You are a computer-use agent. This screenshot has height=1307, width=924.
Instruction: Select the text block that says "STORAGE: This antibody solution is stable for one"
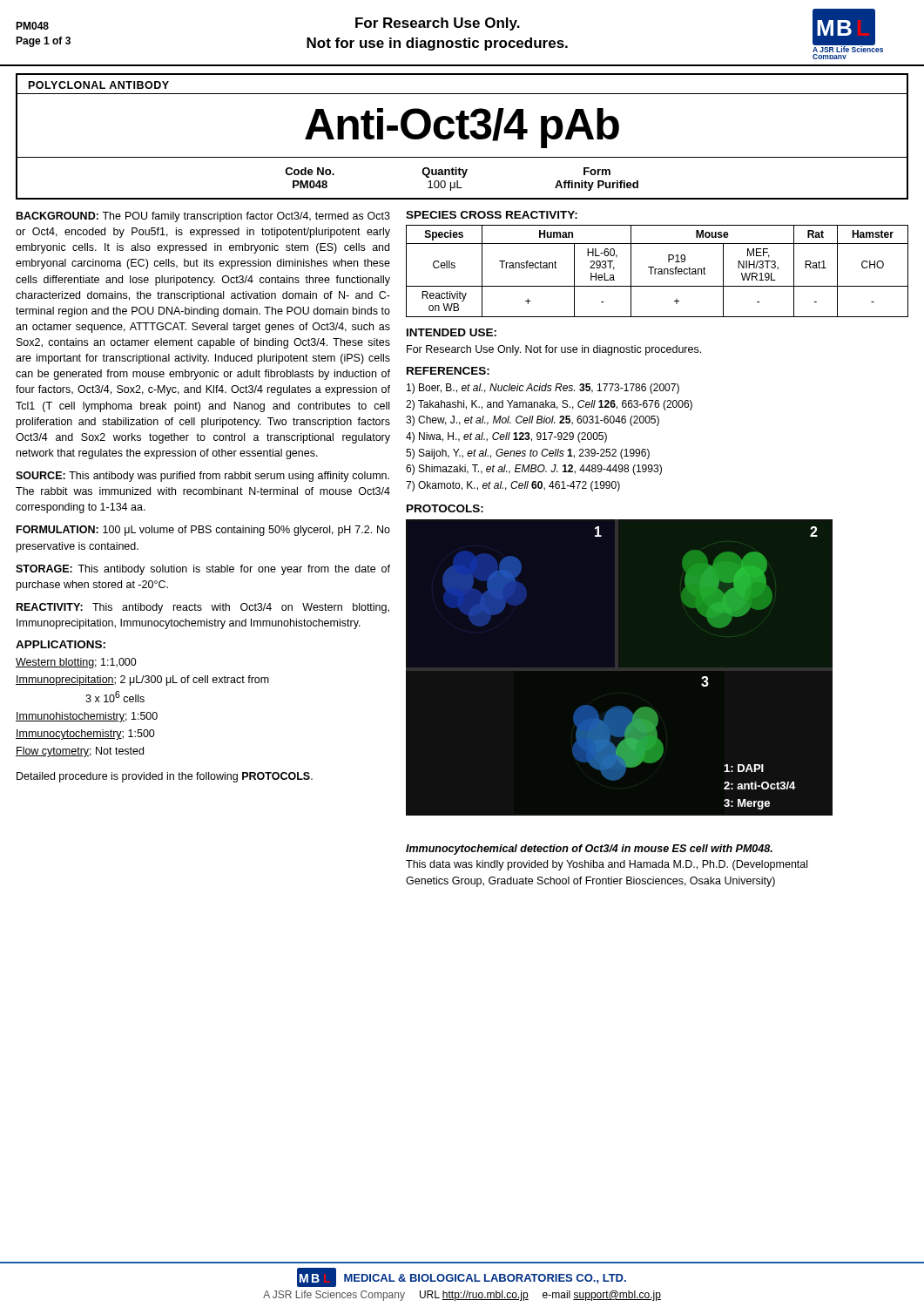coord(203,577)
